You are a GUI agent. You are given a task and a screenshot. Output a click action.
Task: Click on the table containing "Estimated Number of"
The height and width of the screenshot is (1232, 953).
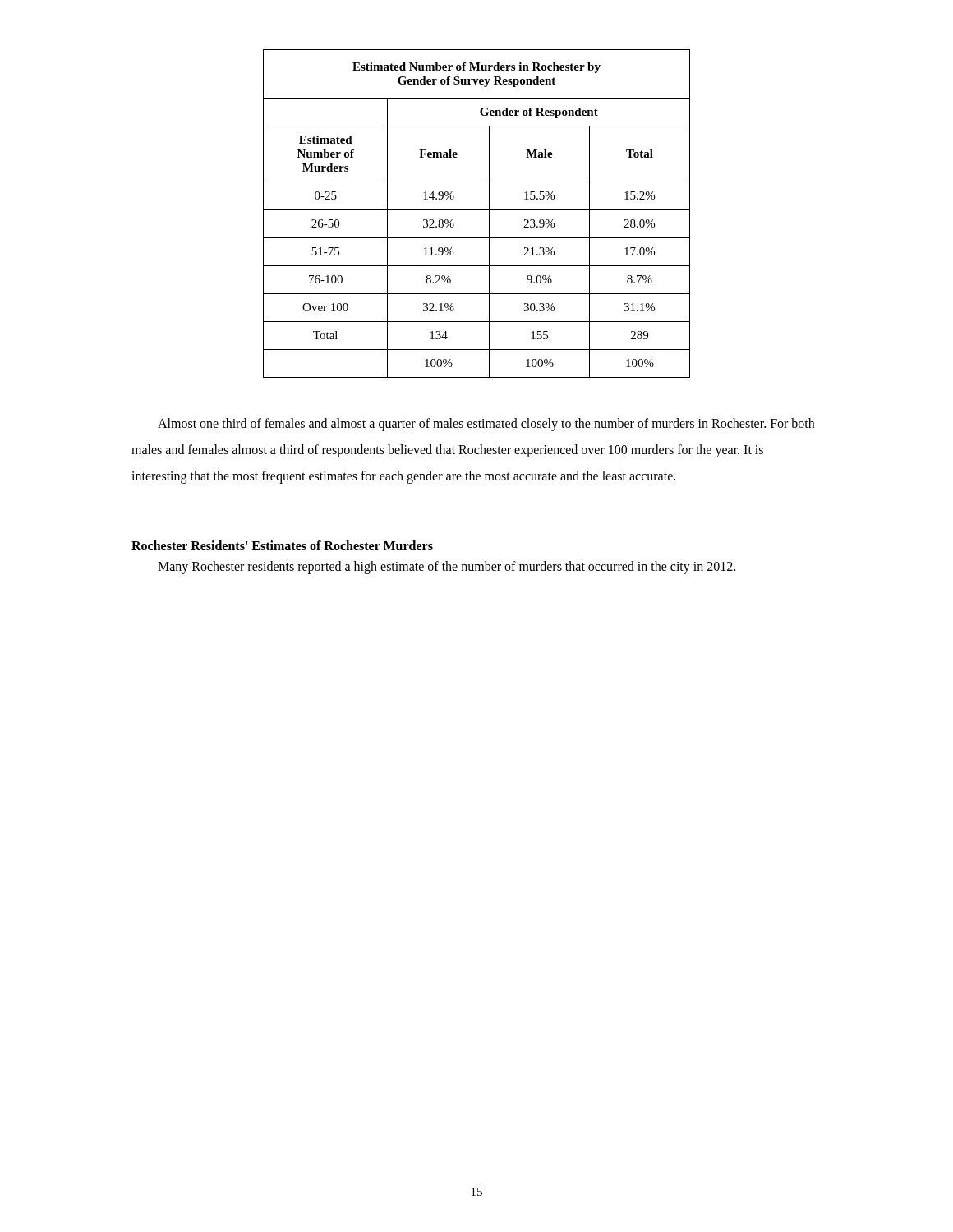tap(476, 214)
